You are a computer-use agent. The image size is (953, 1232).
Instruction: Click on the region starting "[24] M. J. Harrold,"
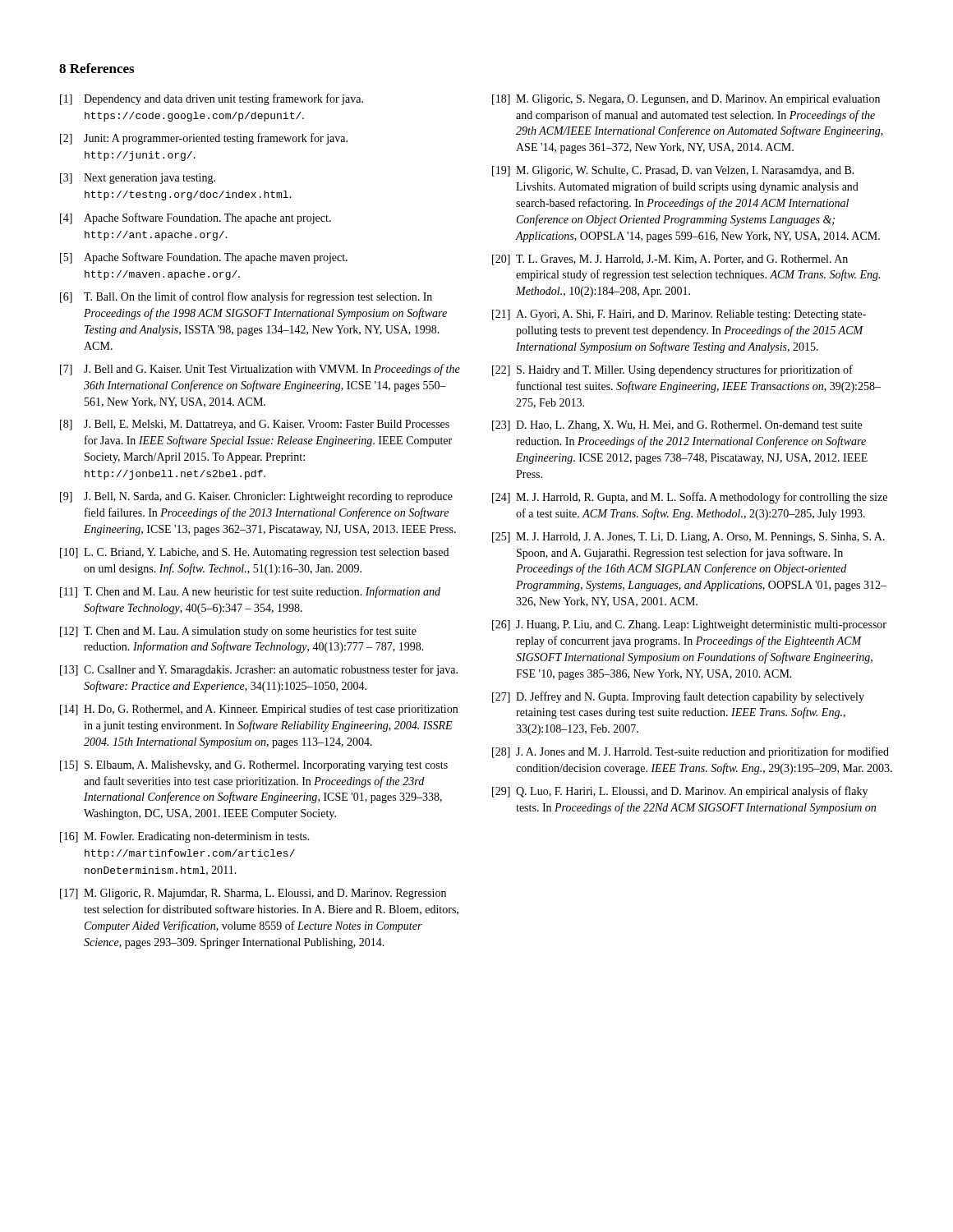[x=693, y=506]
